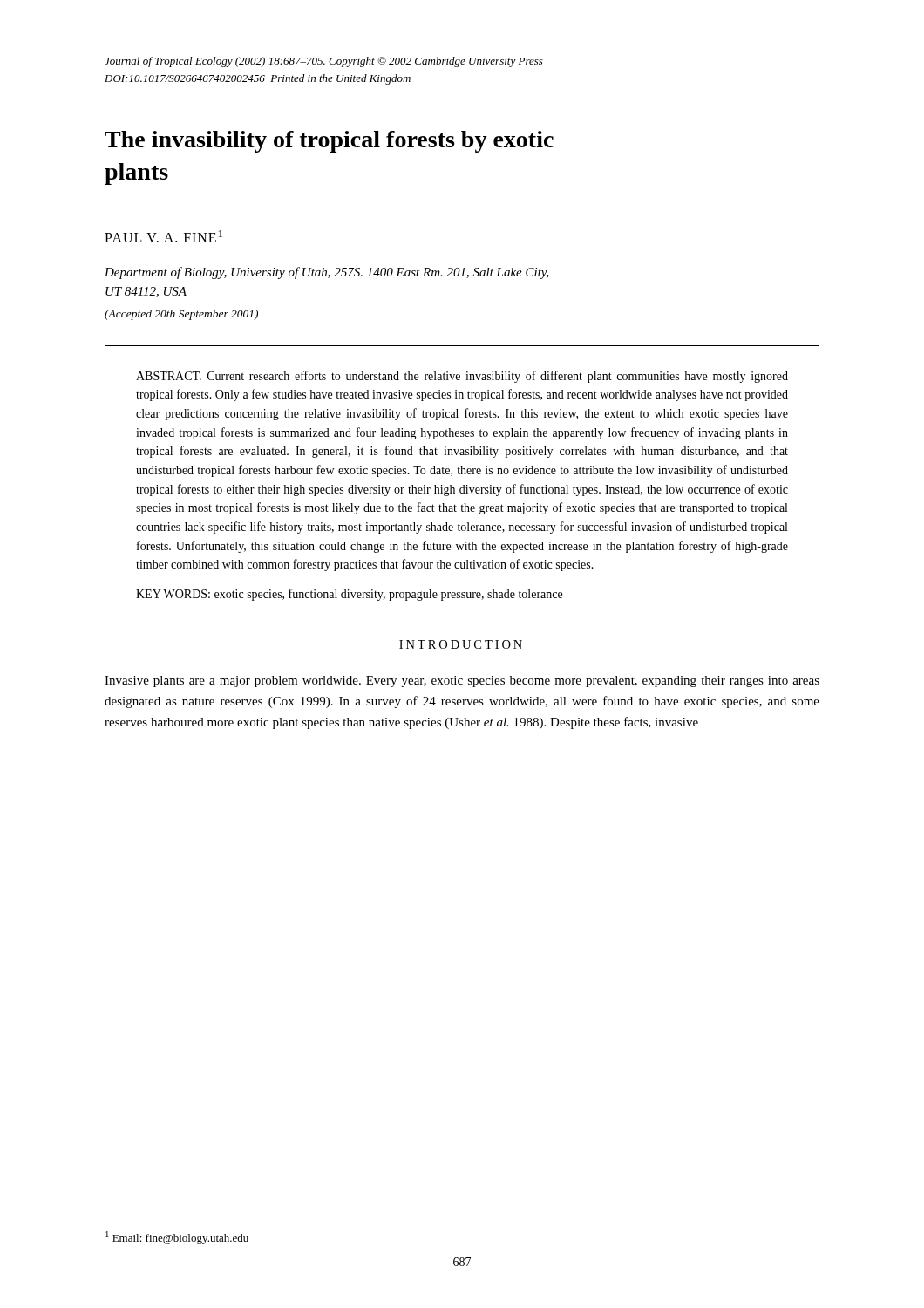
Task: Click on the title that reads "The invasibility of"
Action: coord(329,155)
